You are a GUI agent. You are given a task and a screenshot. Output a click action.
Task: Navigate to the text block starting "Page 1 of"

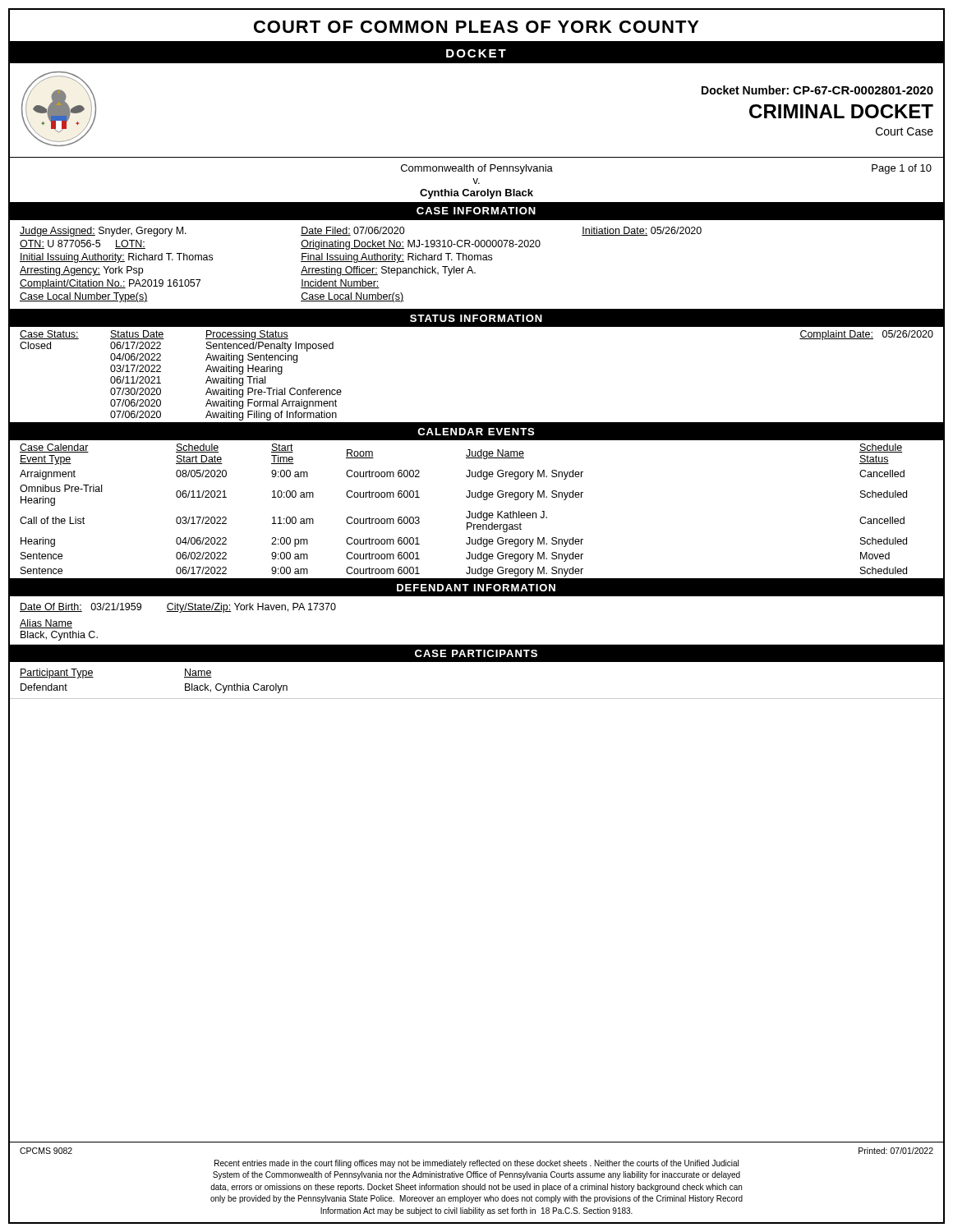coord(901,168)
